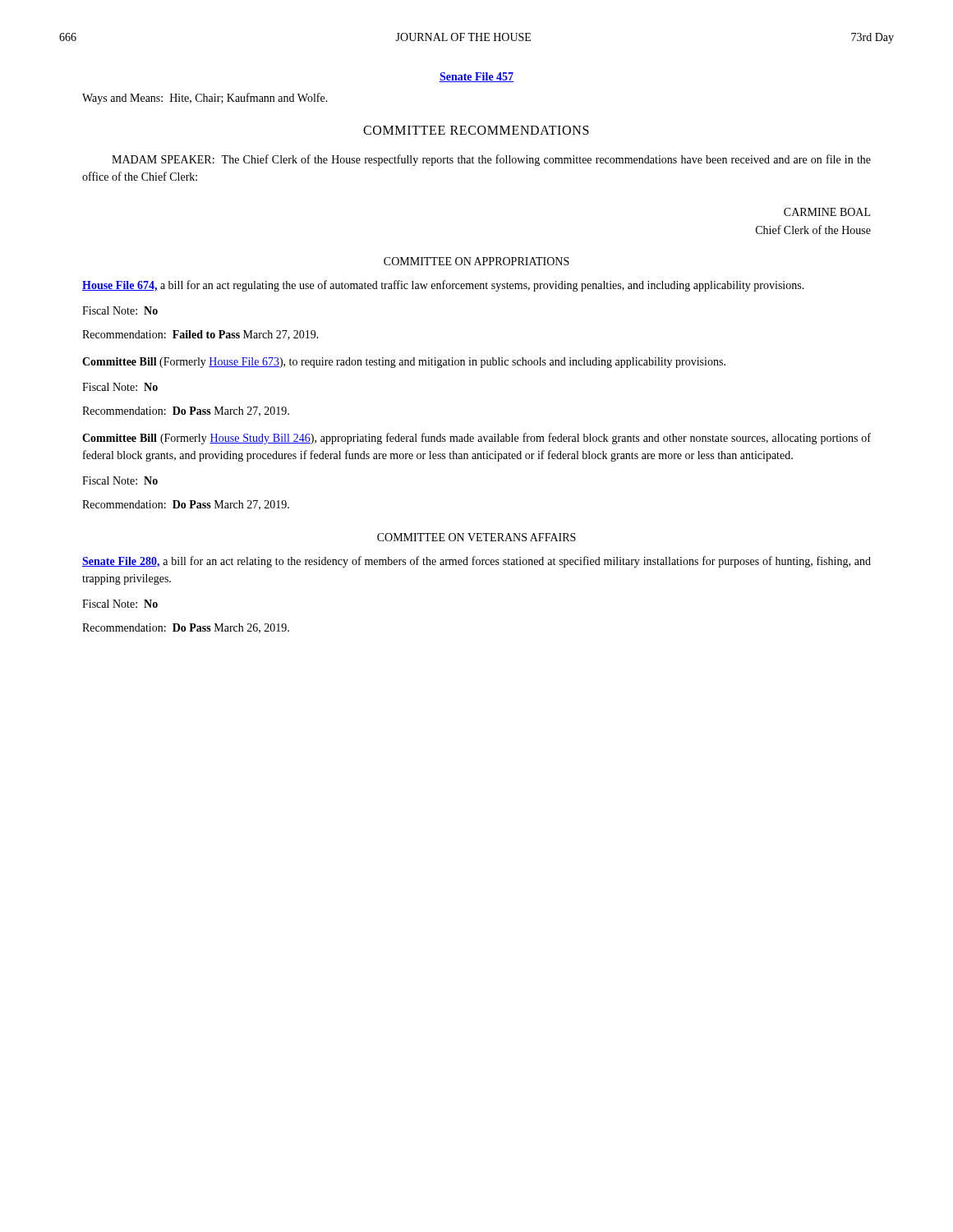This screenshot has height=1232, width=953.
Task: Locate the text block with the text "Senate File 280, a bill for an"
Action: click(476, 570)
